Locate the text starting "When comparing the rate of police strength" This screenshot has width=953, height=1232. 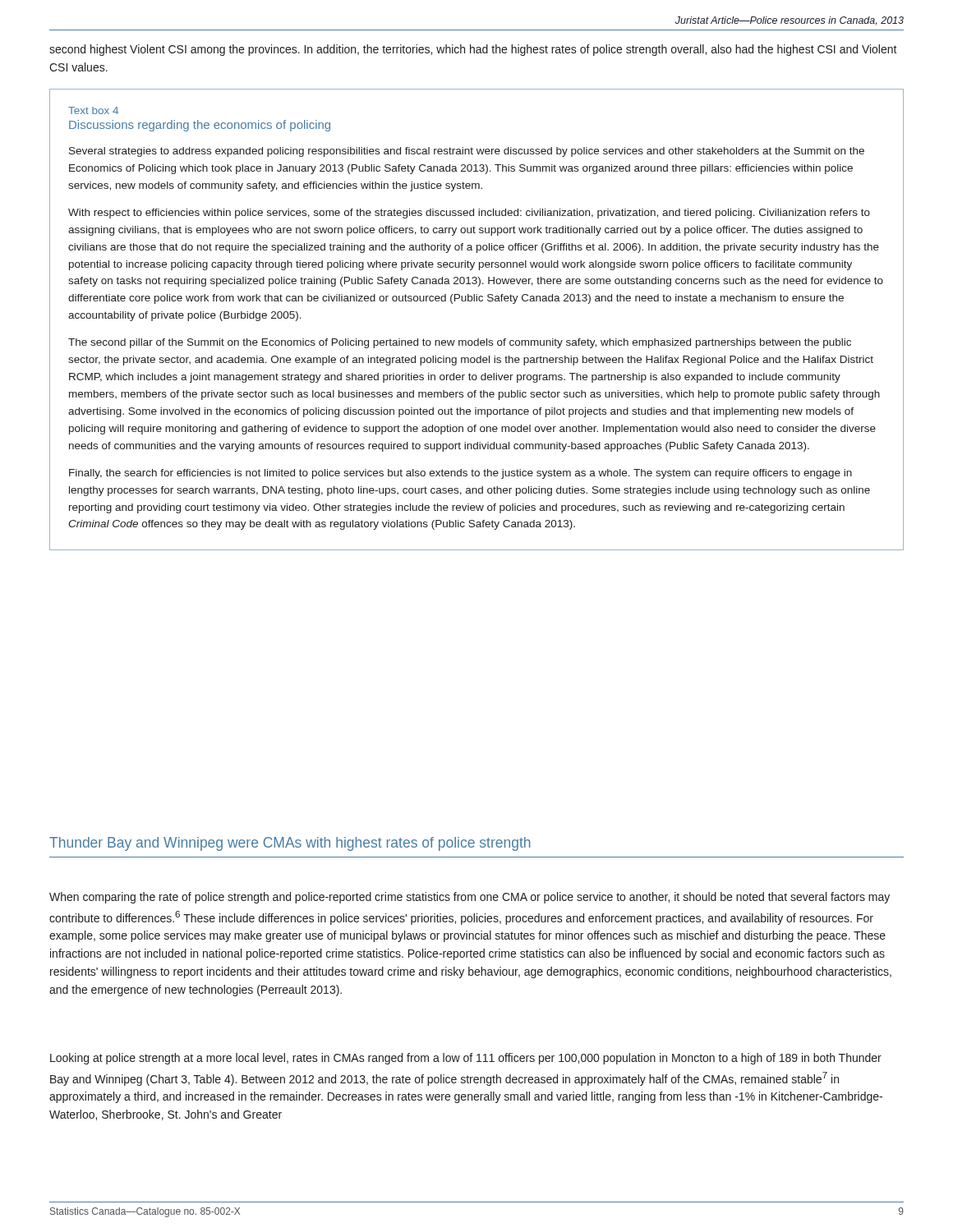pos(471,943)
